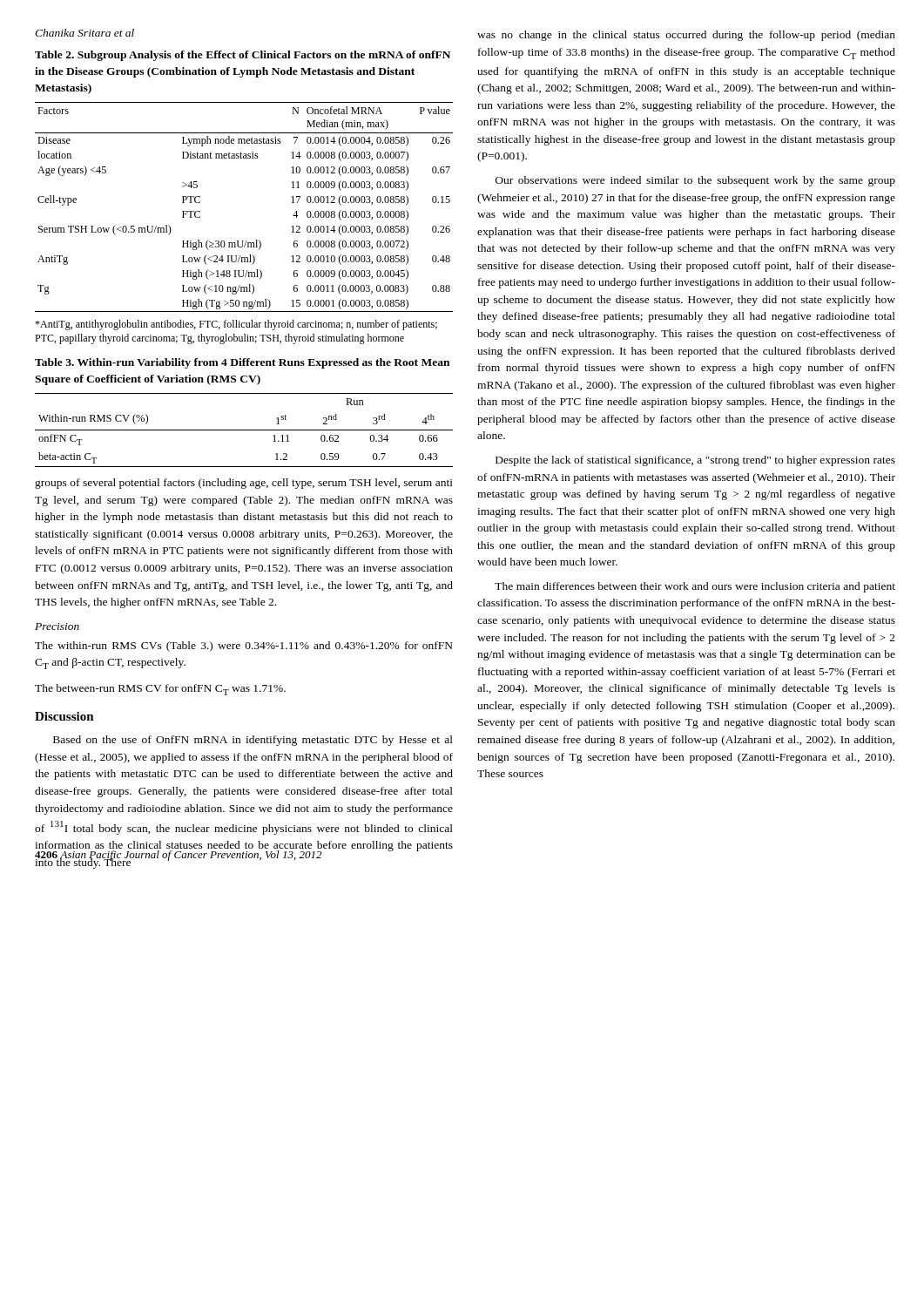Locate the text block containing "was no change"
This screenshot has width=924, height=1307.
coord(686,95)
